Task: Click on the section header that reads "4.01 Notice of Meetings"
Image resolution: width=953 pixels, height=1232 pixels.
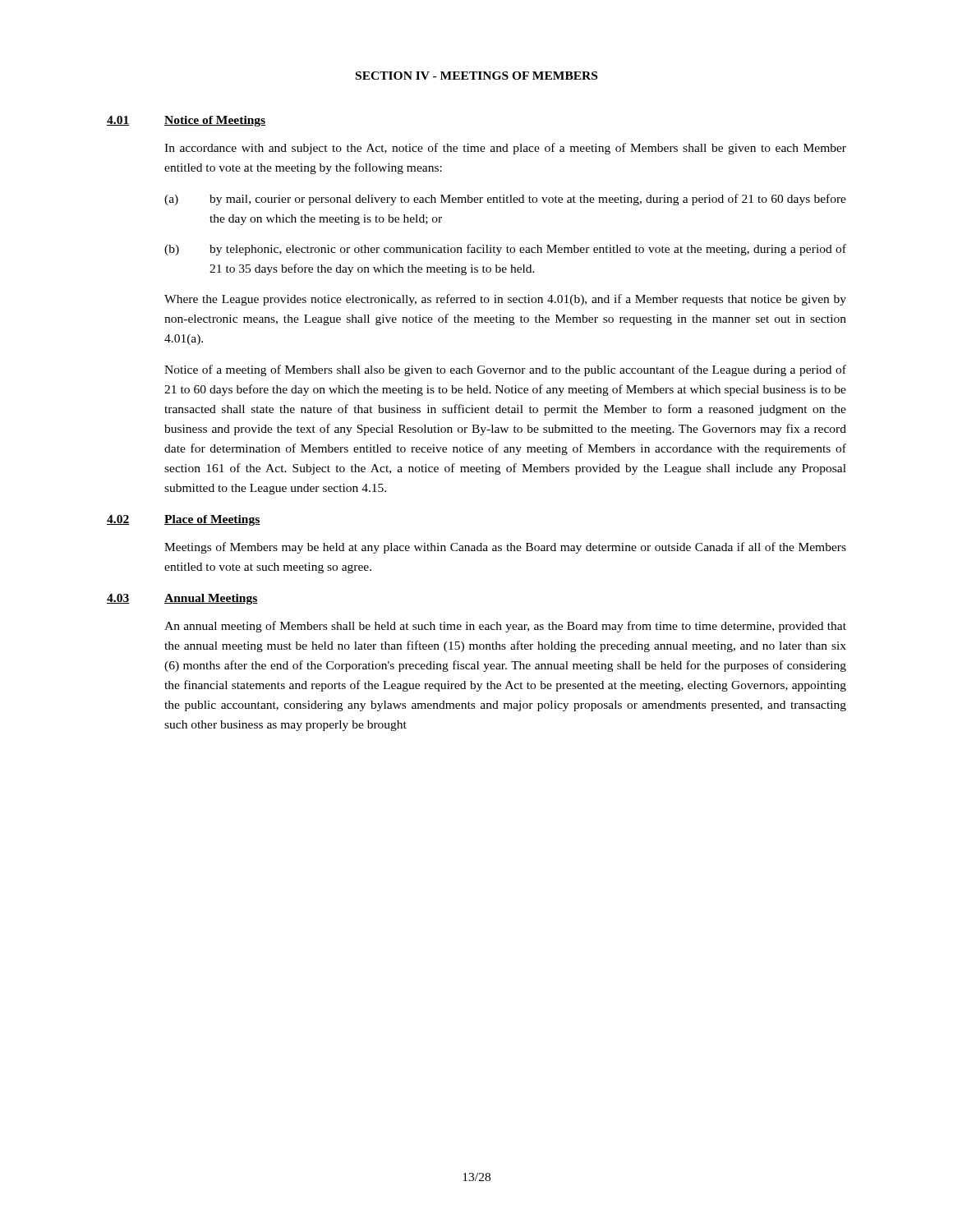Action: pyautogui.click(x=186, y=120)
